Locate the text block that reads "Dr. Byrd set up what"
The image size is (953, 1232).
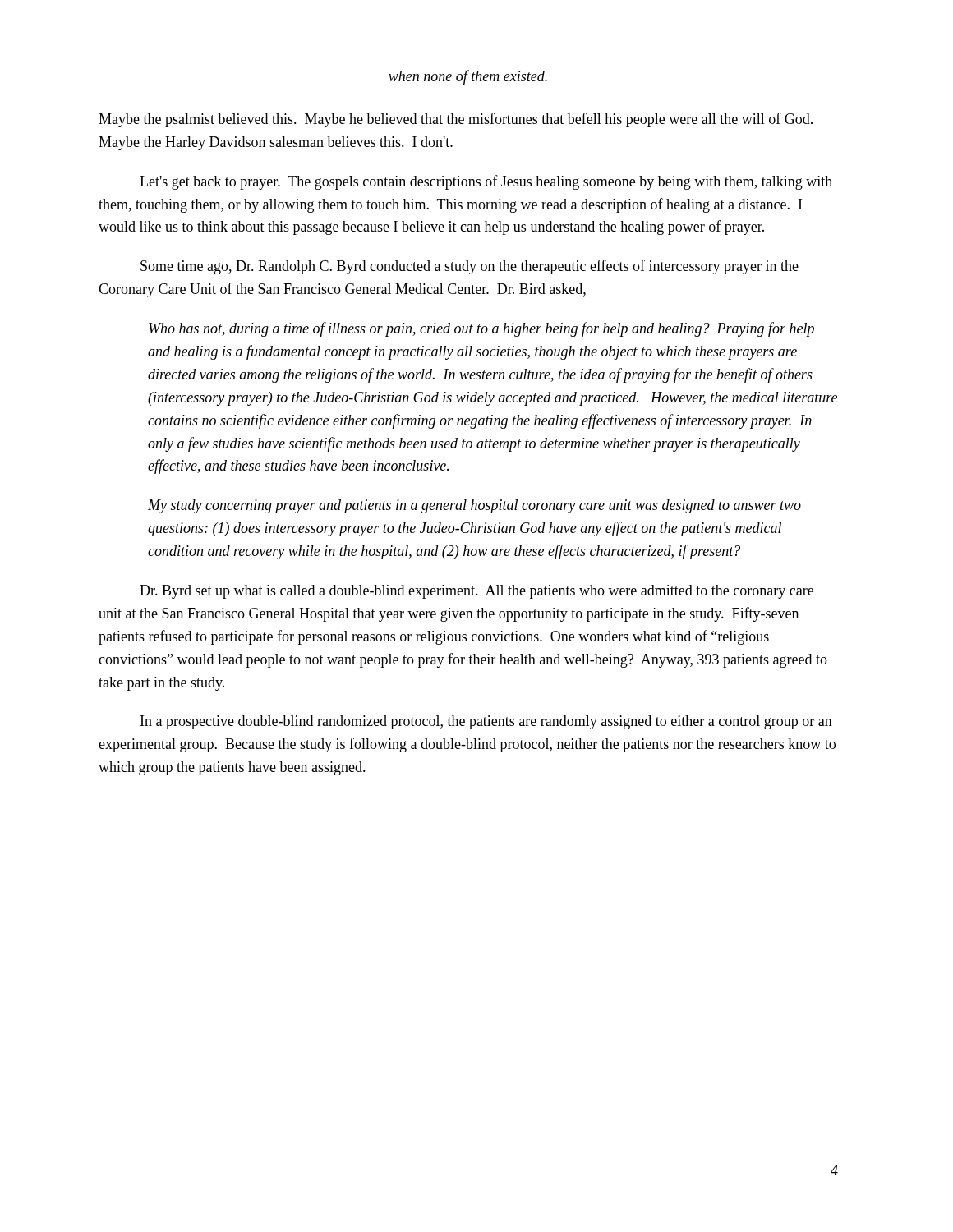[463, 636]
